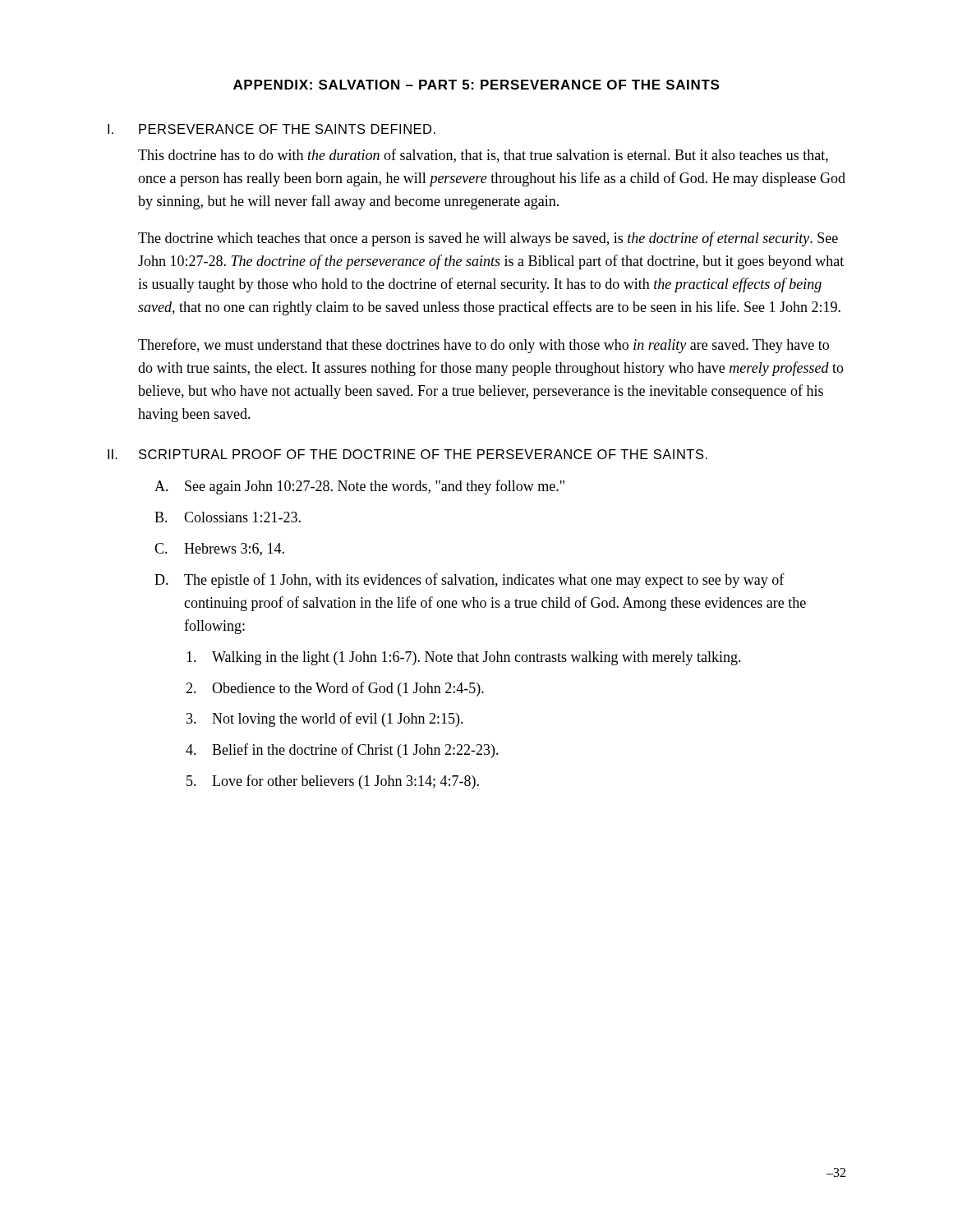Locate the section header that opens with "II. SCRIPTURAL PROOF OF THE DOCTRINE OF THE"
Screen dimensions: 1232x953
476,454
